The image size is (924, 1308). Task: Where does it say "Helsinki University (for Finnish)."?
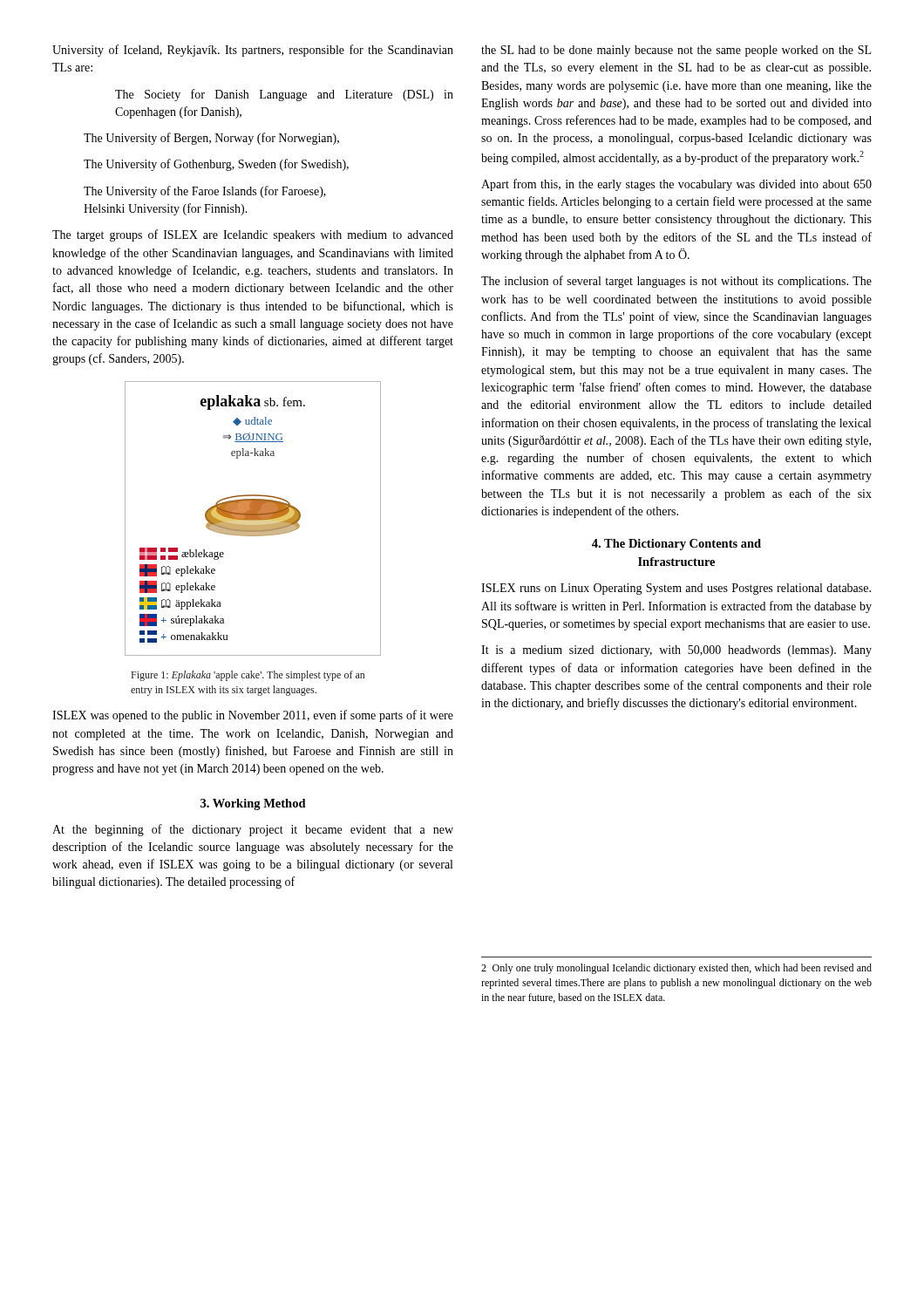click(166, 209)
